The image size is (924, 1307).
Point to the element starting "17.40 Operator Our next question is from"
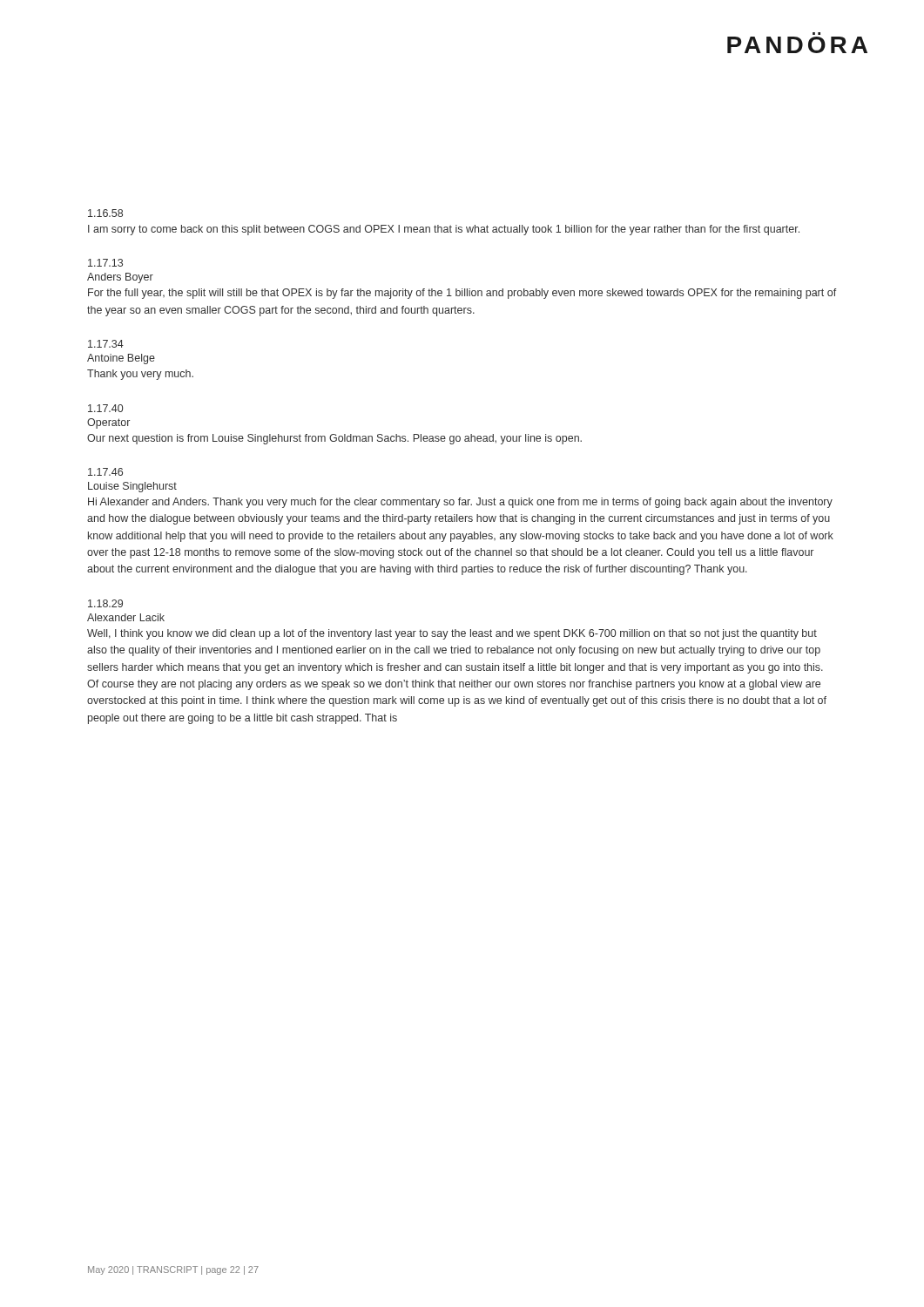click(x=462, y=425)
